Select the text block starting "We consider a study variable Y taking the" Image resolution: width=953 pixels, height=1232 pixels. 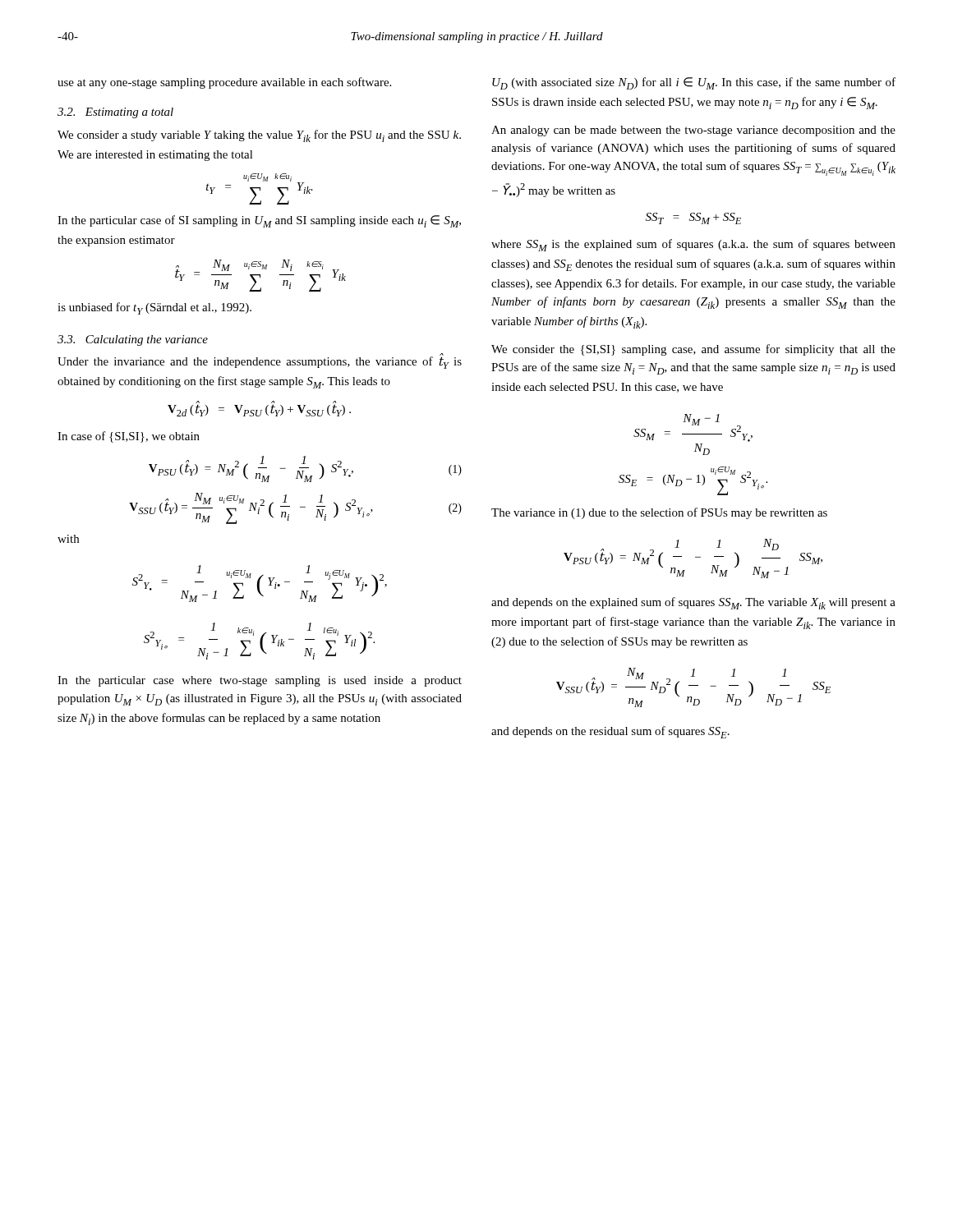click(260, 145)
